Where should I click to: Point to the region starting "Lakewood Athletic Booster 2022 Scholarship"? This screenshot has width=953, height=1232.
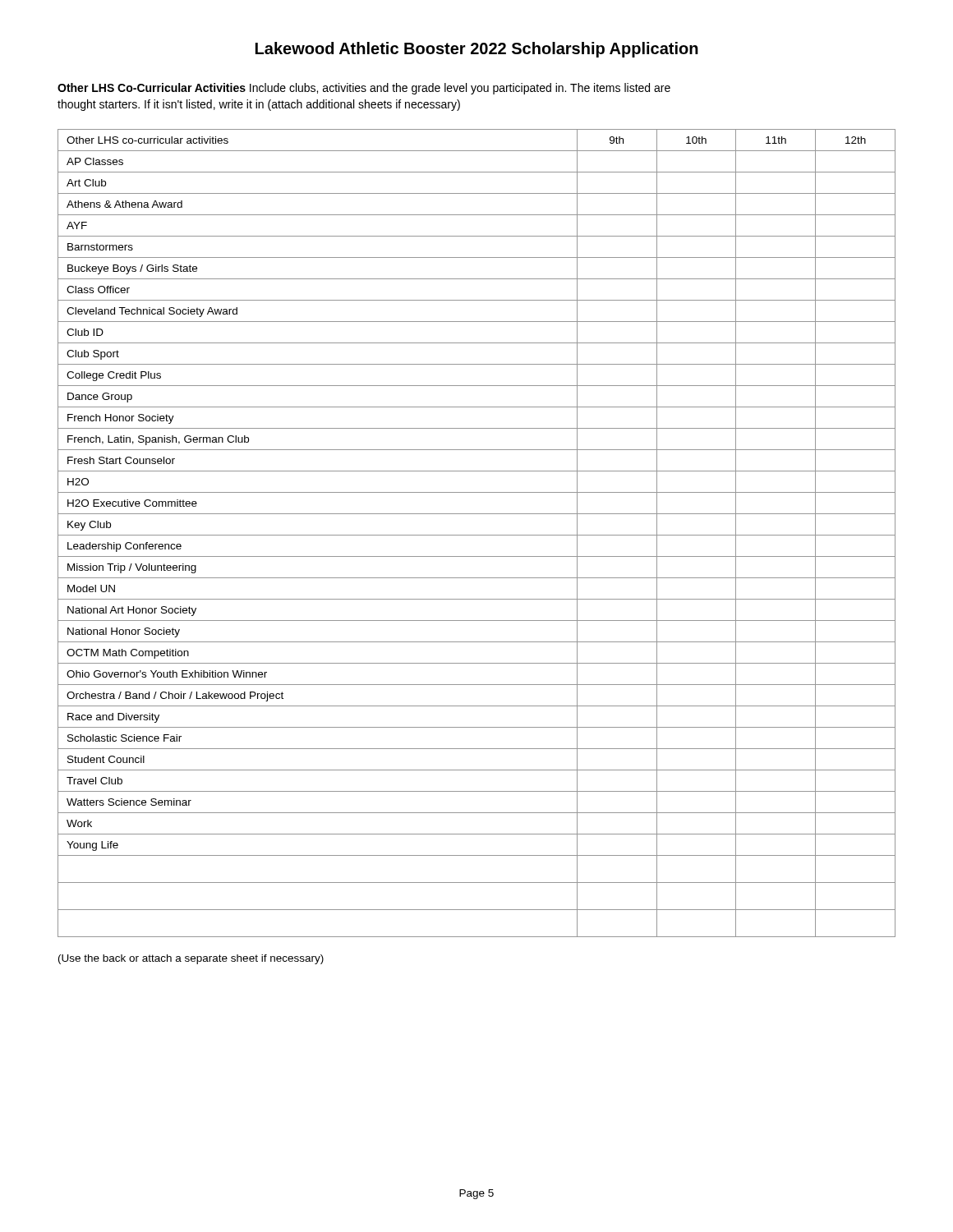[476, 48]
